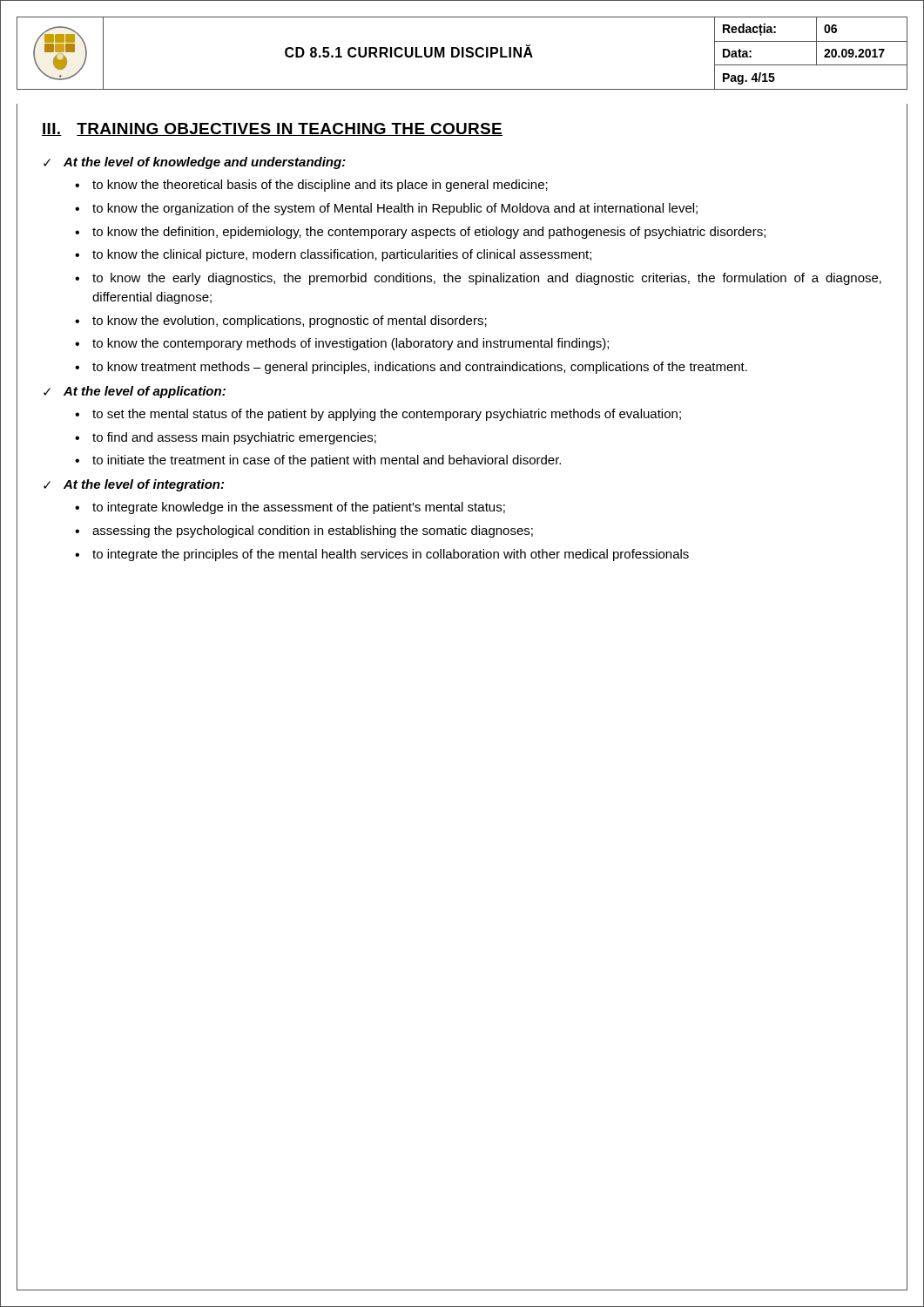Locate the block of text that opens with "to initiate the treatment in case of"

point(327,460)
